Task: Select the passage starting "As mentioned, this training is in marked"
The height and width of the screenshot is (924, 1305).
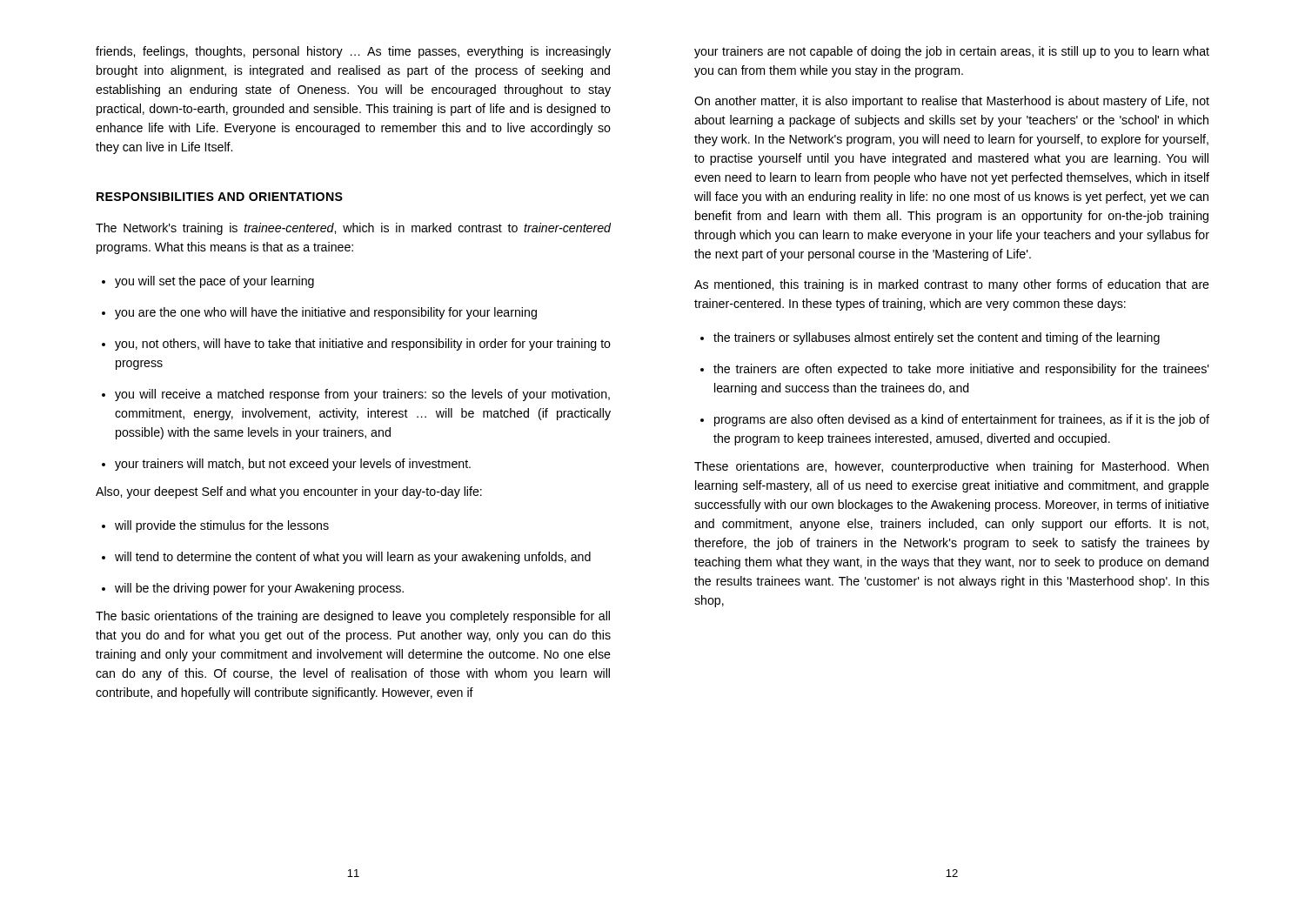Action: click(x=952, y=294)
